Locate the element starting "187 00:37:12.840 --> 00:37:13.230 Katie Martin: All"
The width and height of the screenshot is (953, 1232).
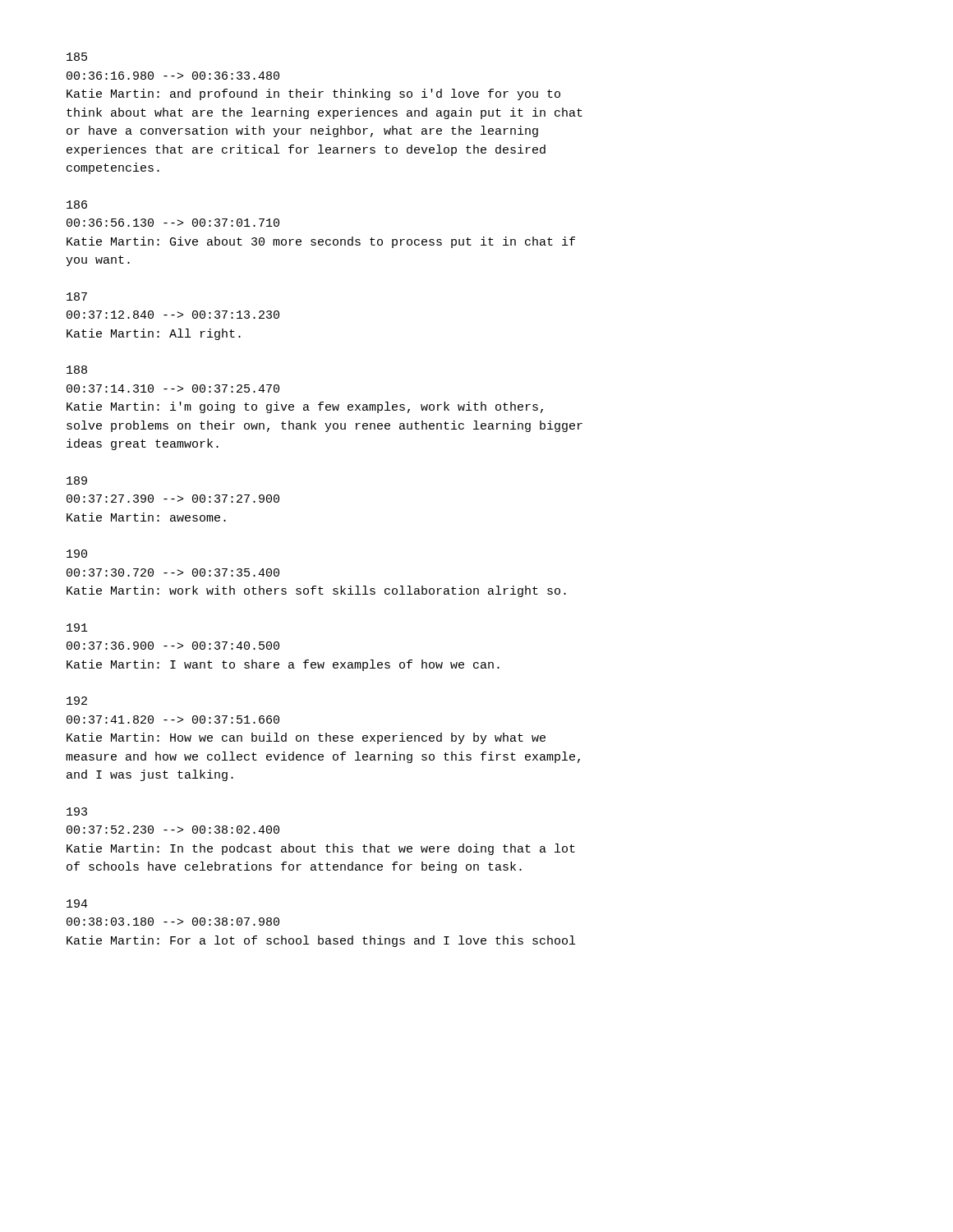173,316
